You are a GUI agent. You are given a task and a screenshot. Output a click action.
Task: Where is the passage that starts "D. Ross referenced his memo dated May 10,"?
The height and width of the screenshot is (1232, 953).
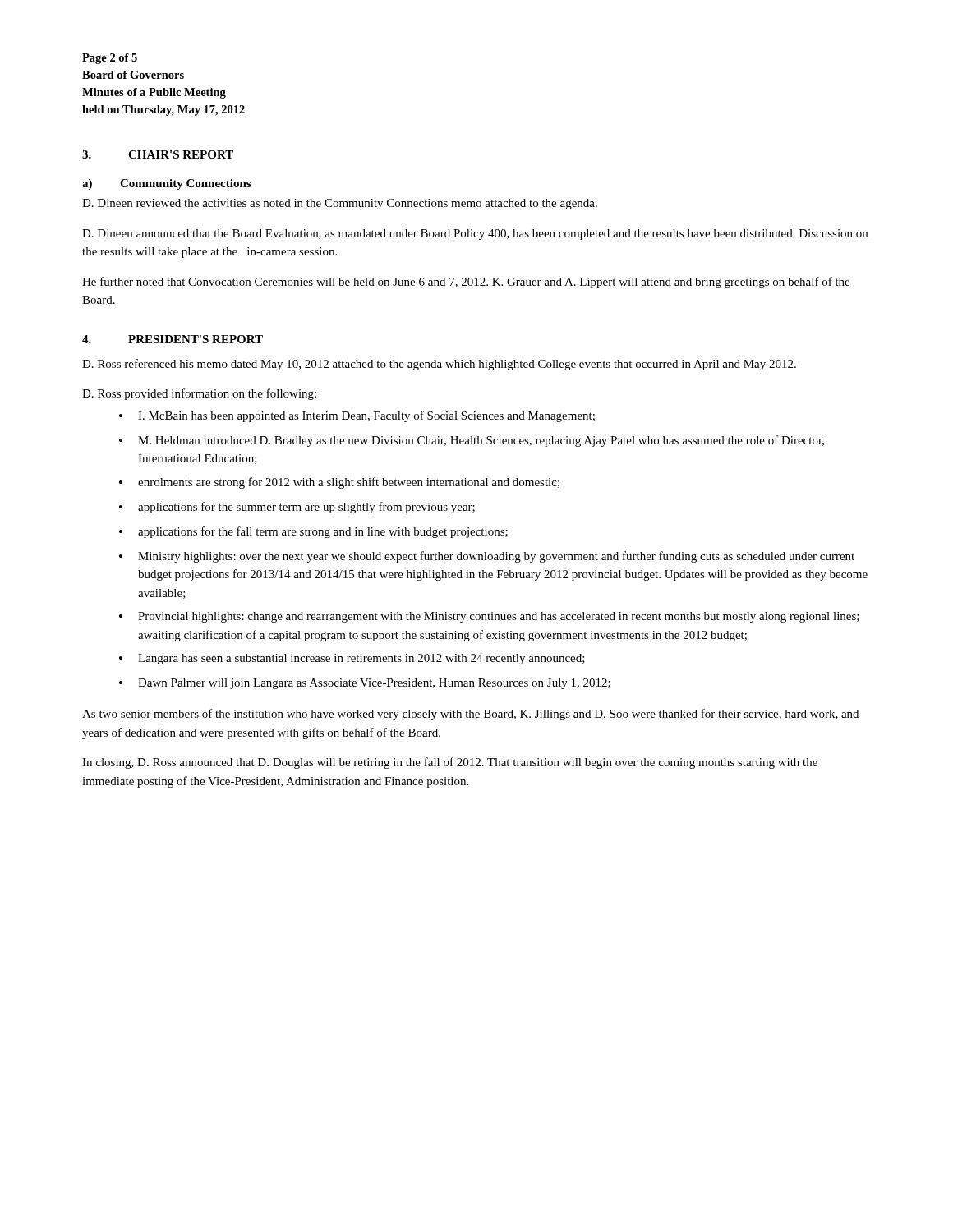coord(439,364)
